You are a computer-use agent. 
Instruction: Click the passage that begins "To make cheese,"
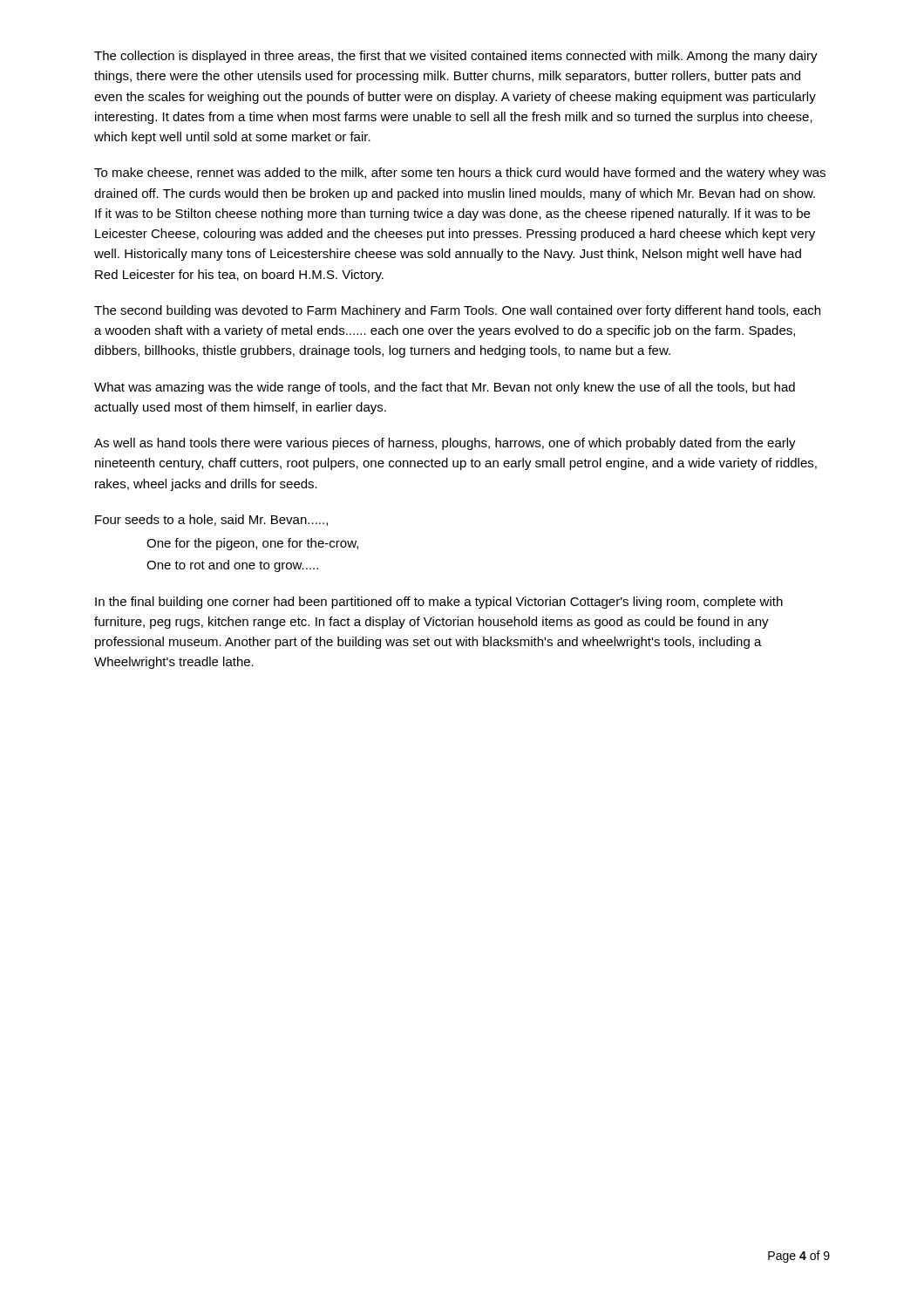[x=460, y=223]
